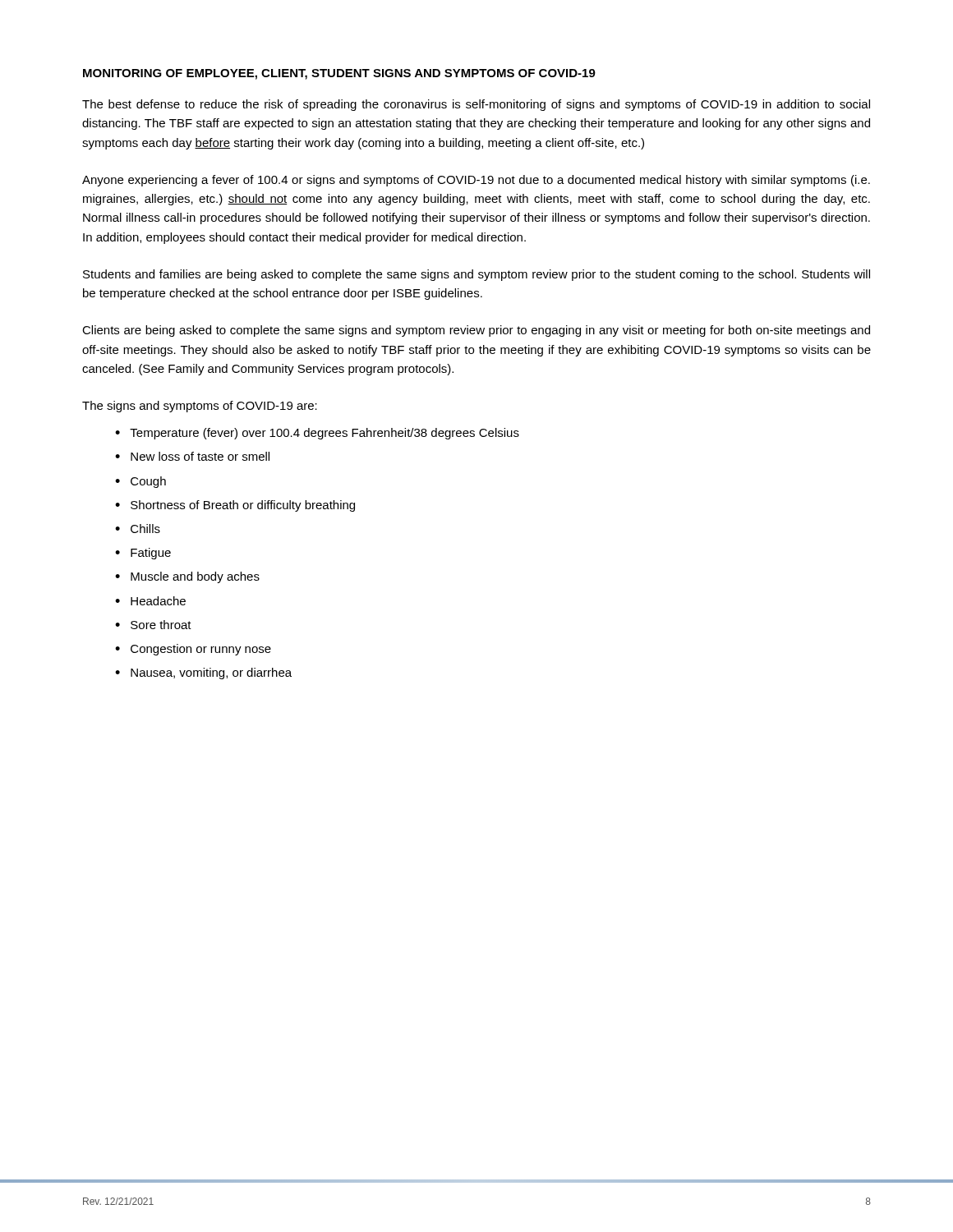Viewport: 953px width, 1232px height.
Task: Find "• Muscle and body aches" on this page
Action: click(187, 577)
